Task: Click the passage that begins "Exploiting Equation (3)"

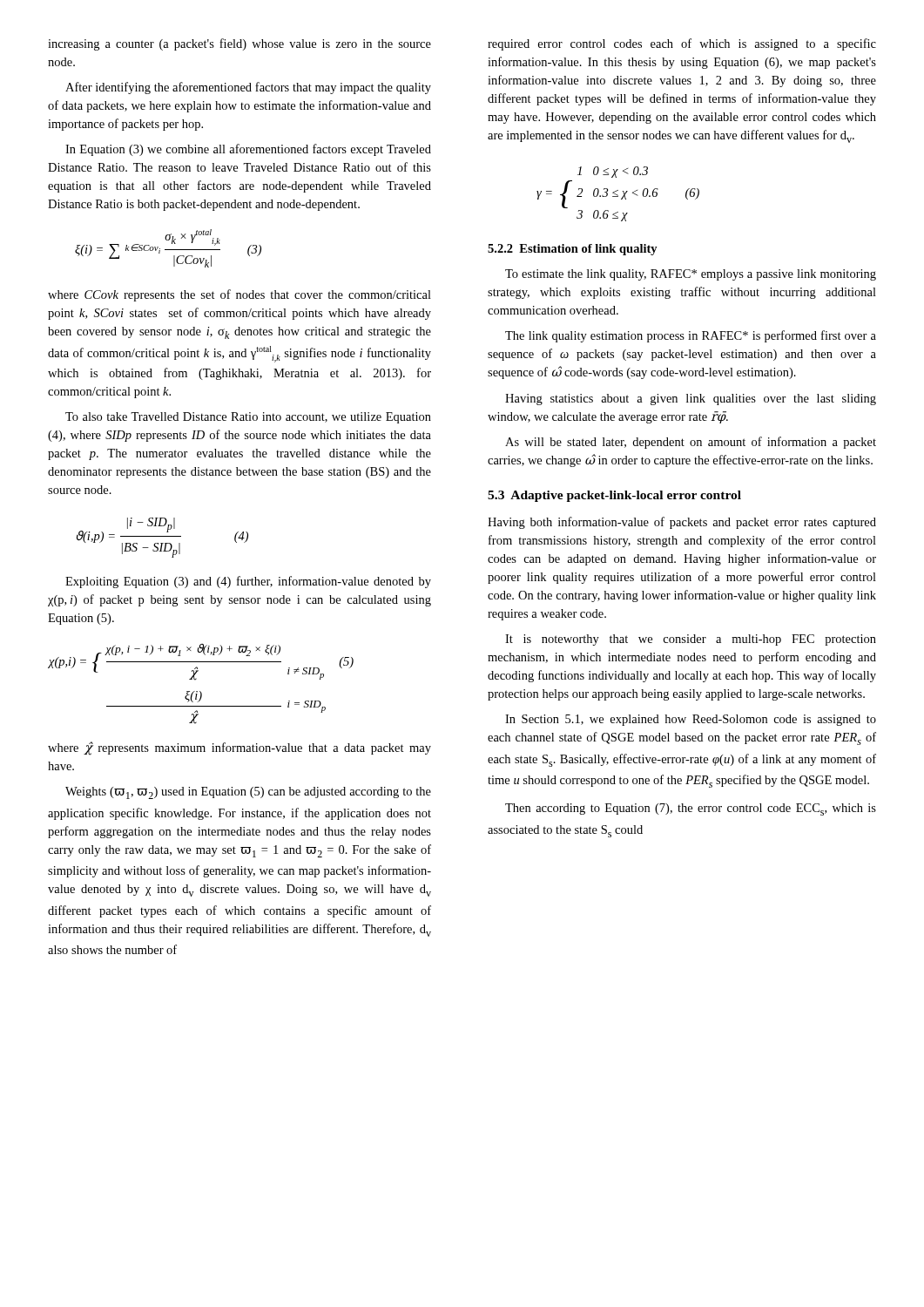Action: 239,600
